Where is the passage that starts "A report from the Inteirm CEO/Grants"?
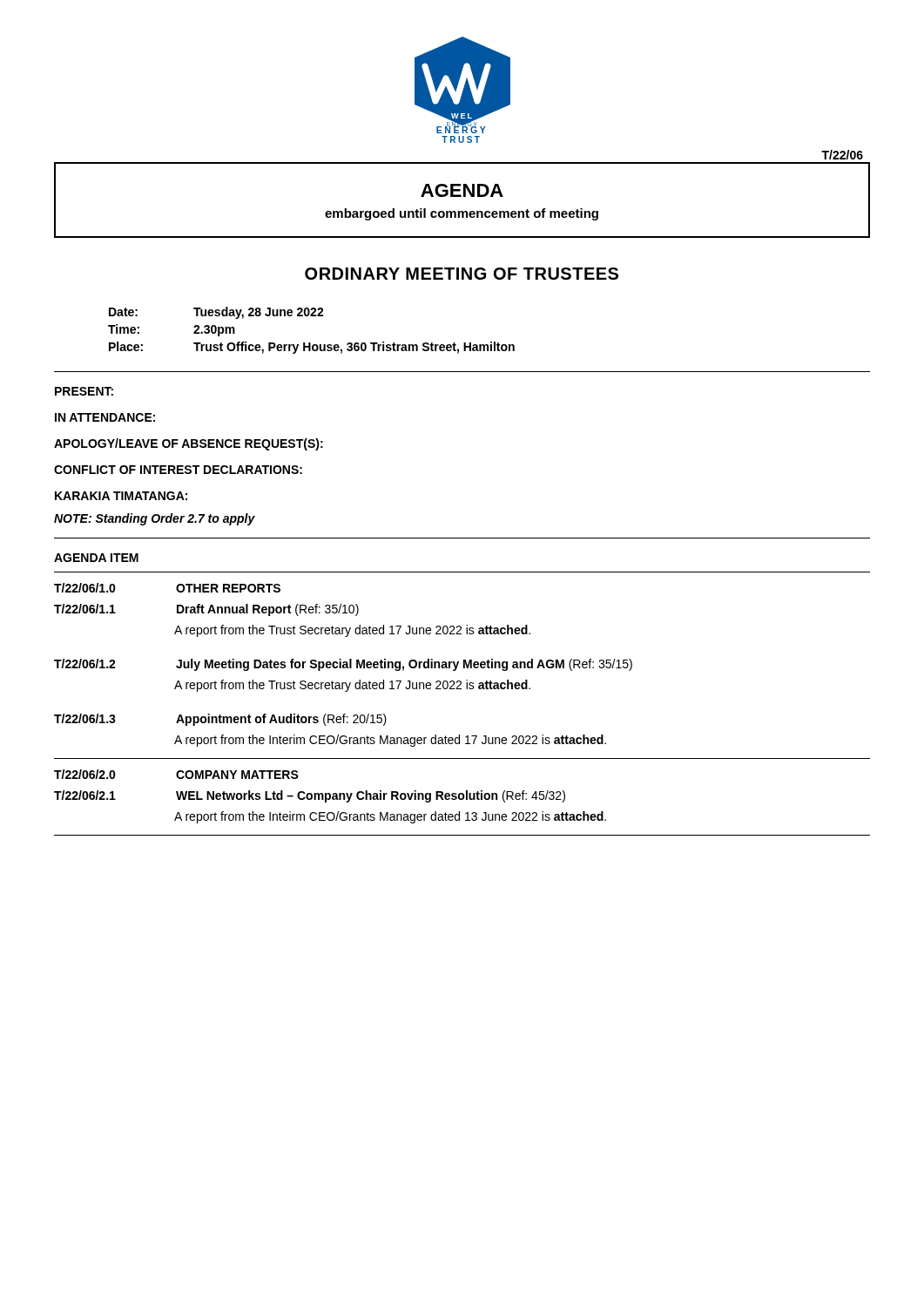 391,816
